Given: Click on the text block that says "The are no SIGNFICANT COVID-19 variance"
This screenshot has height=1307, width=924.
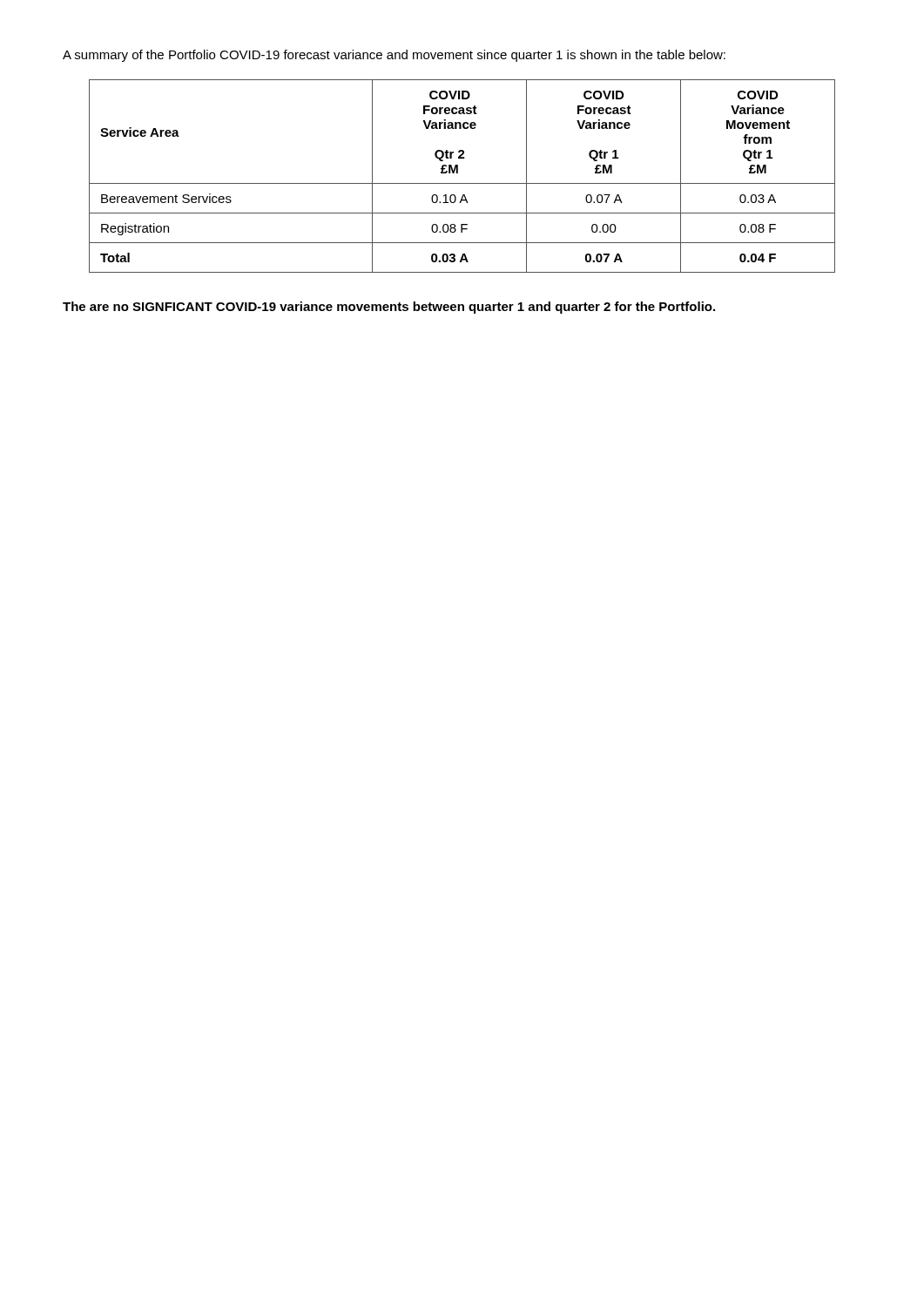Looking at the screenshot, I should coord(389,306).
